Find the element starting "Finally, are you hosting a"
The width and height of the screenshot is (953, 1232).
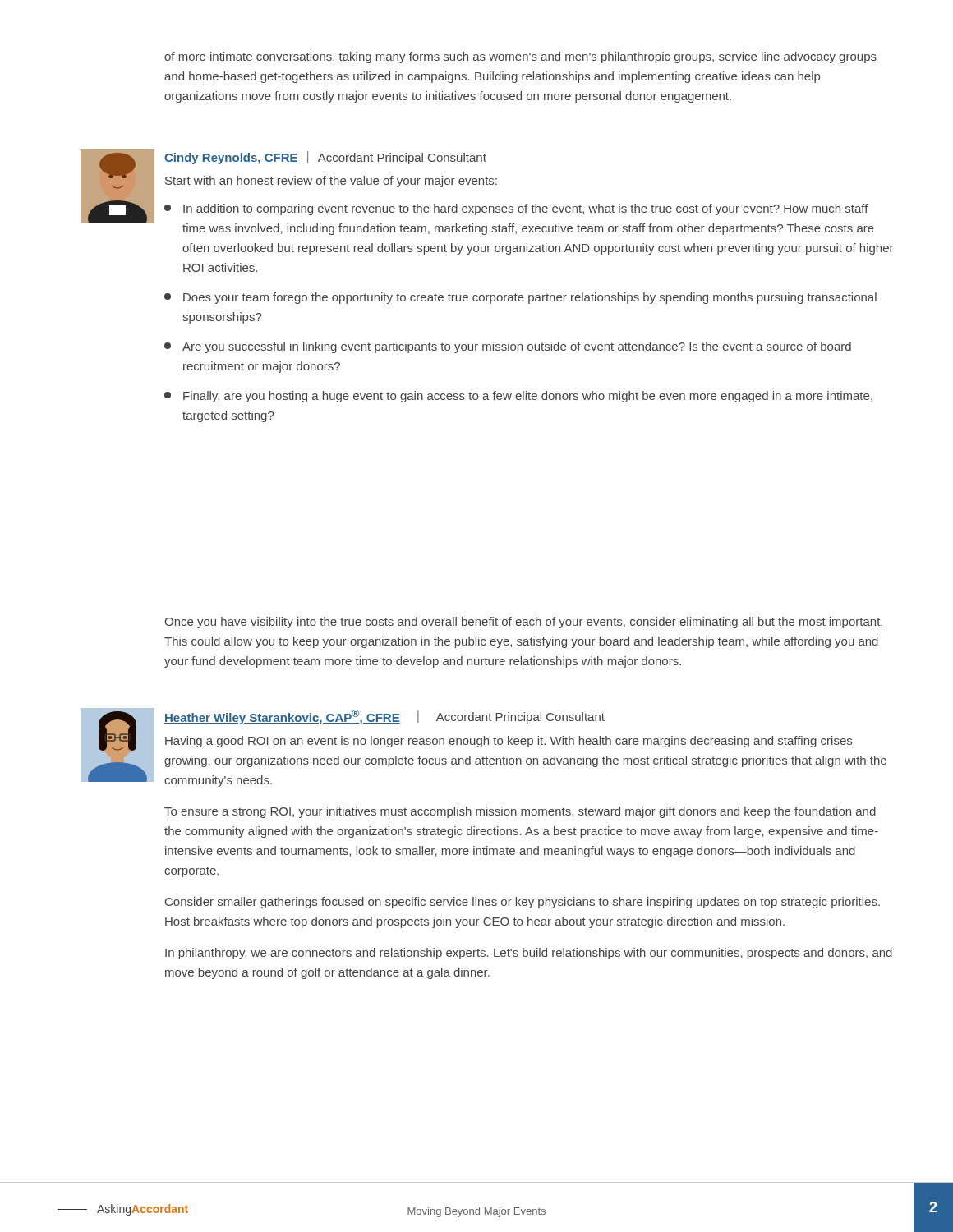529,406
